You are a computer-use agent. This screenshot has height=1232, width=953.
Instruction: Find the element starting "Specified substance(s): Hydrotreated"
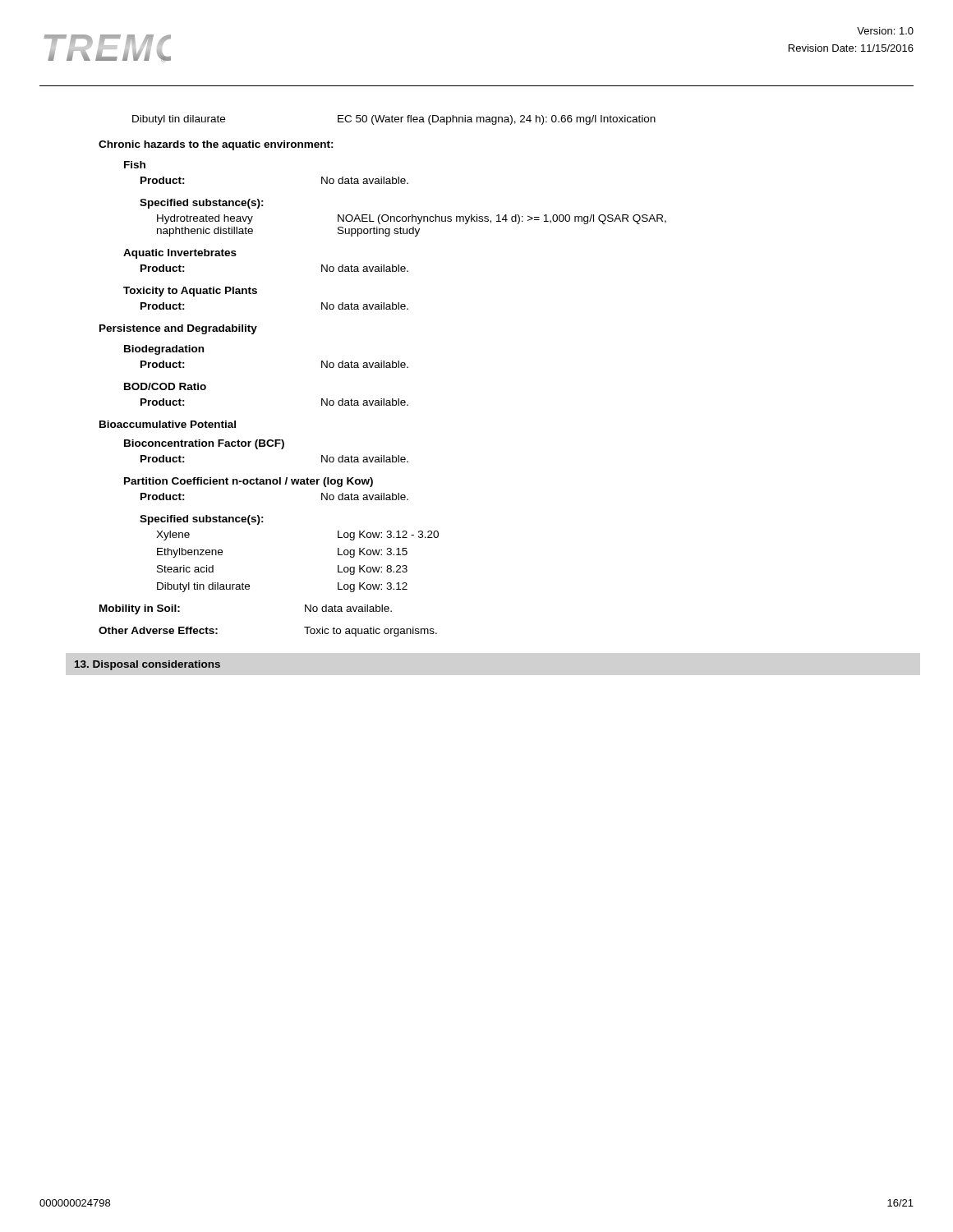[493, 216]
